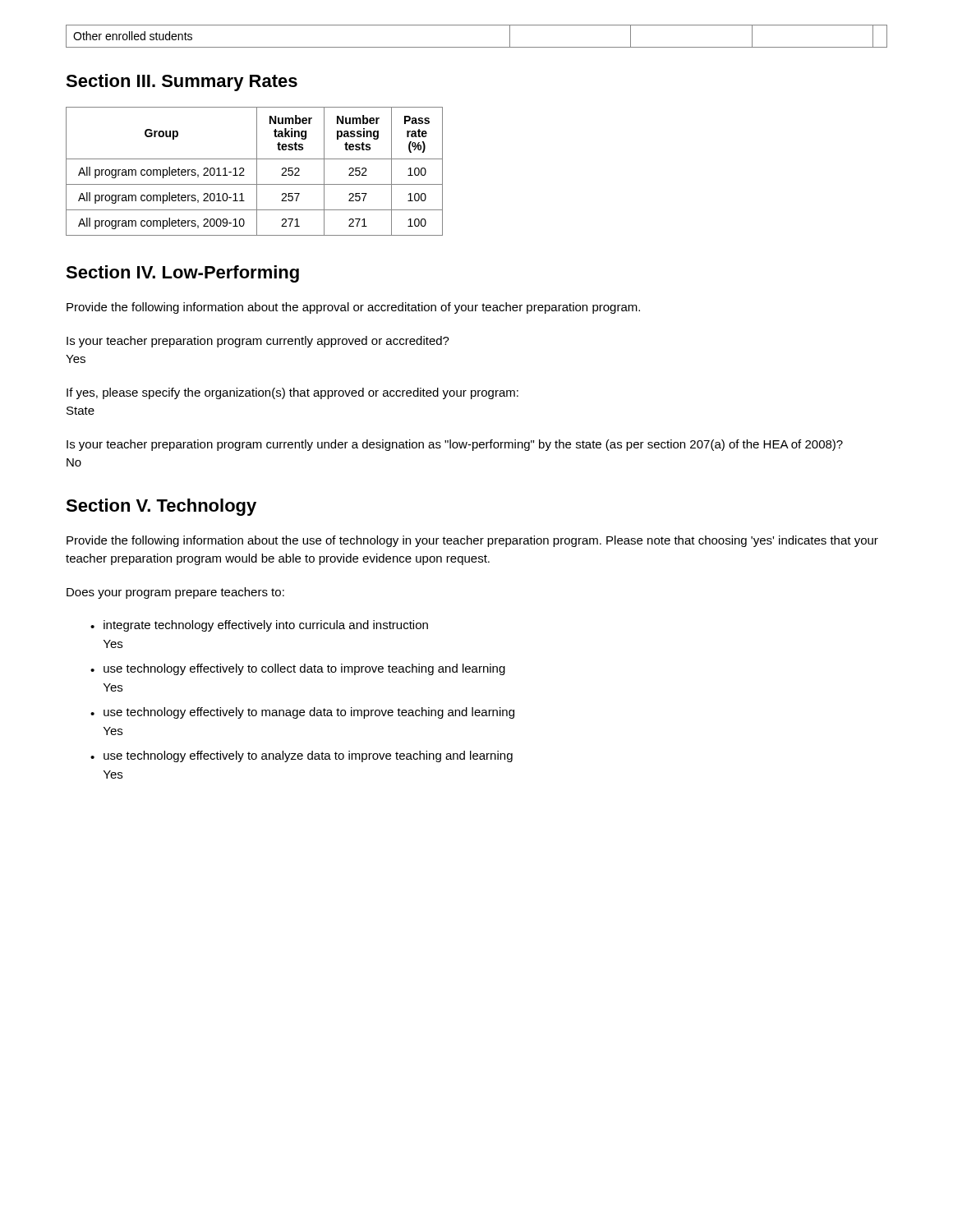Viewport: 953px width, 1232px height.
Task: Find the text block starting "Provide the following information about the approval"
Action: (x=353, y=307)
